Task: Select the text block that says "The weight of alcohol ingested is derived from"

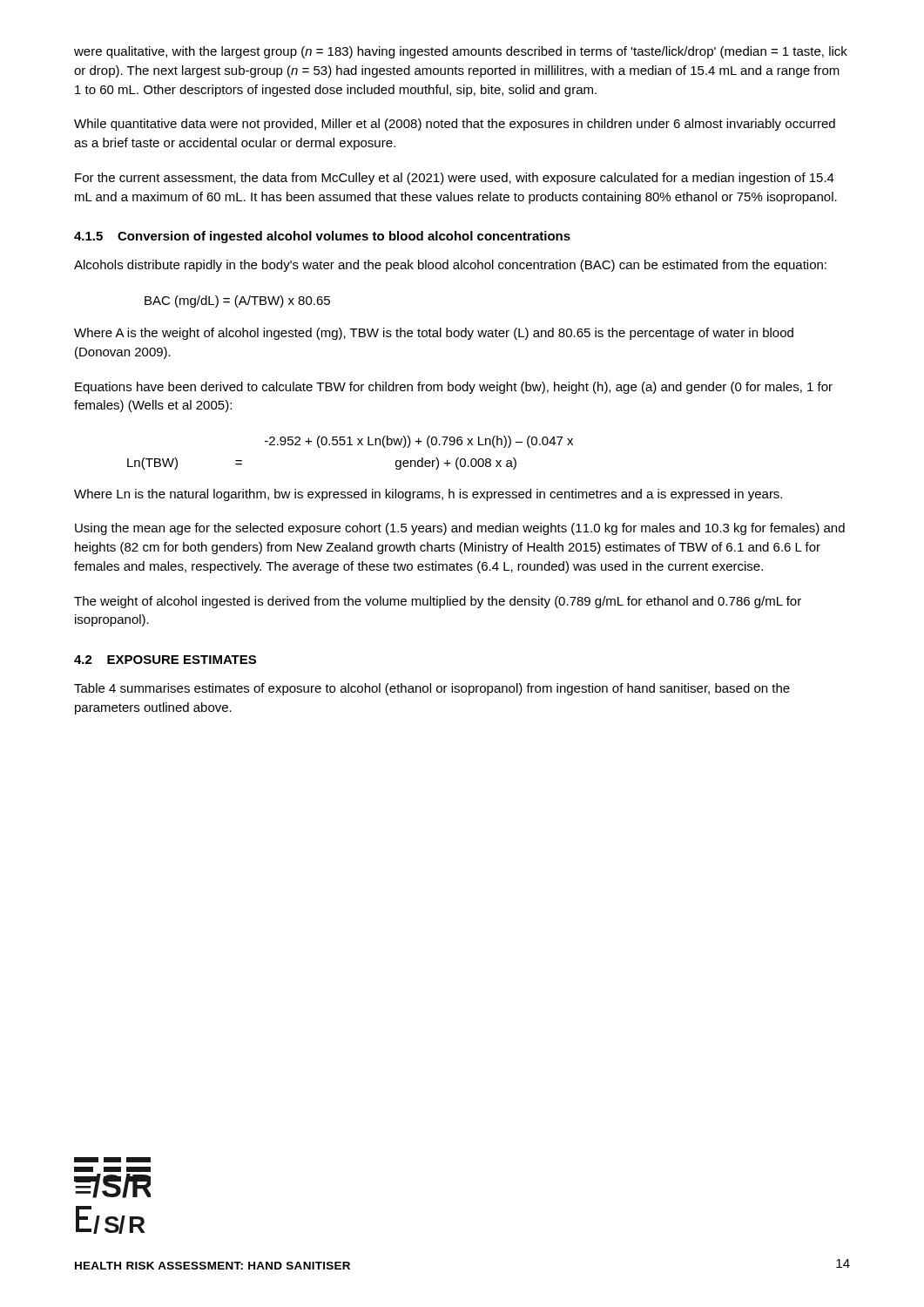Action: [x=438, y=610]
